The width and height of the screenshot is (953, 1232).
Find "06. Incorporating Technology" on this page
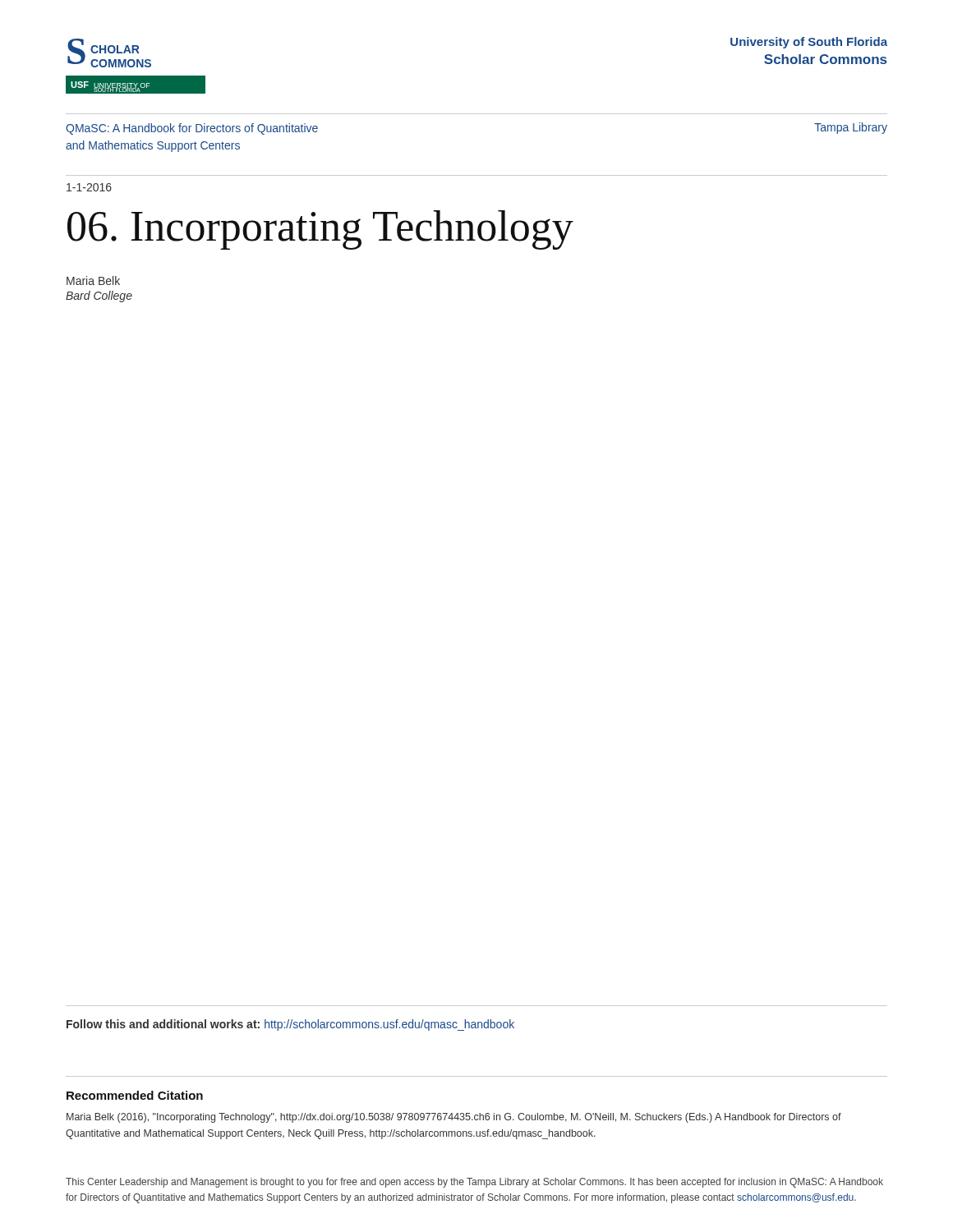(x=320, y=226)
